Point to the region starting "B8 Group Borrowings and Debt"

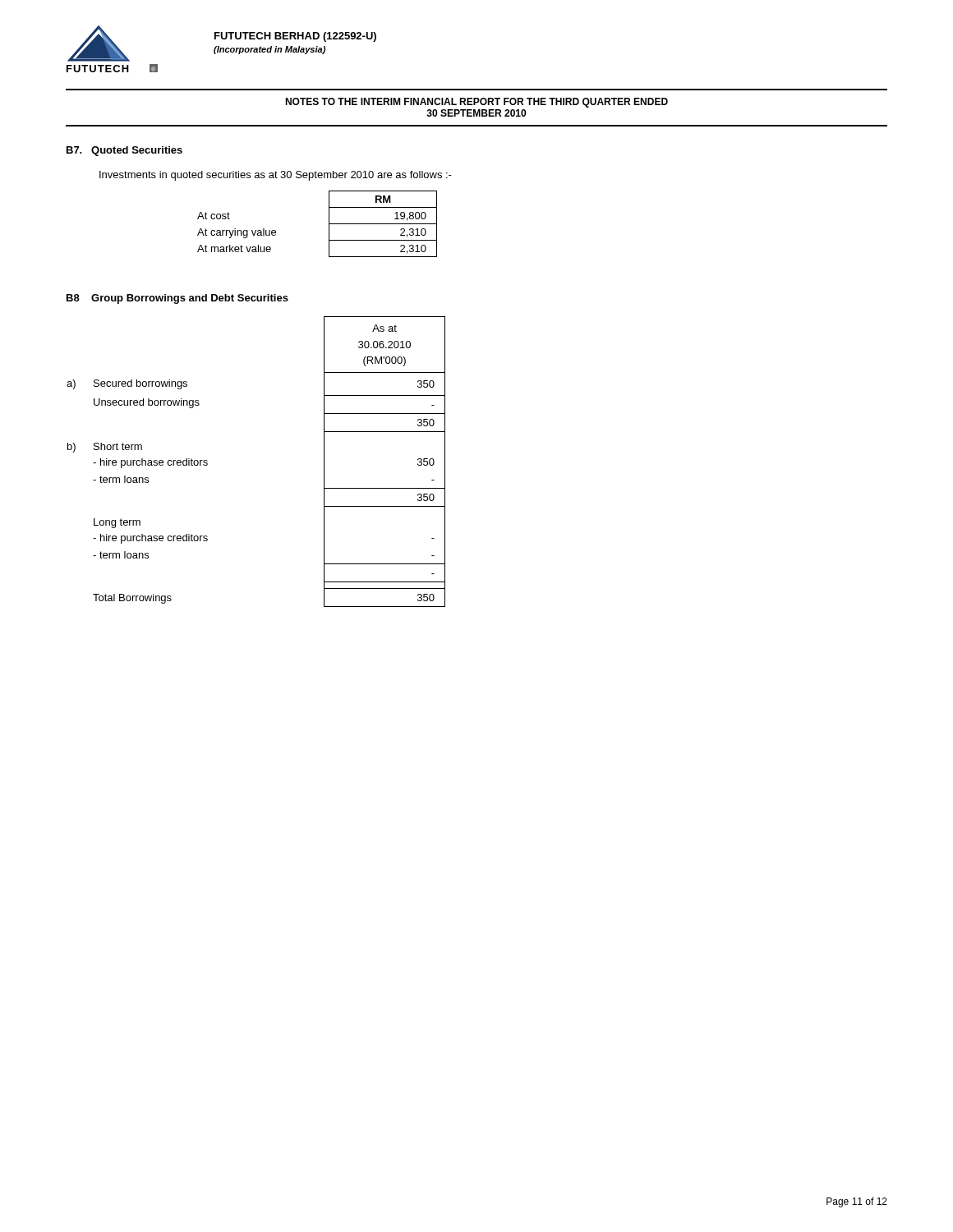177,298
